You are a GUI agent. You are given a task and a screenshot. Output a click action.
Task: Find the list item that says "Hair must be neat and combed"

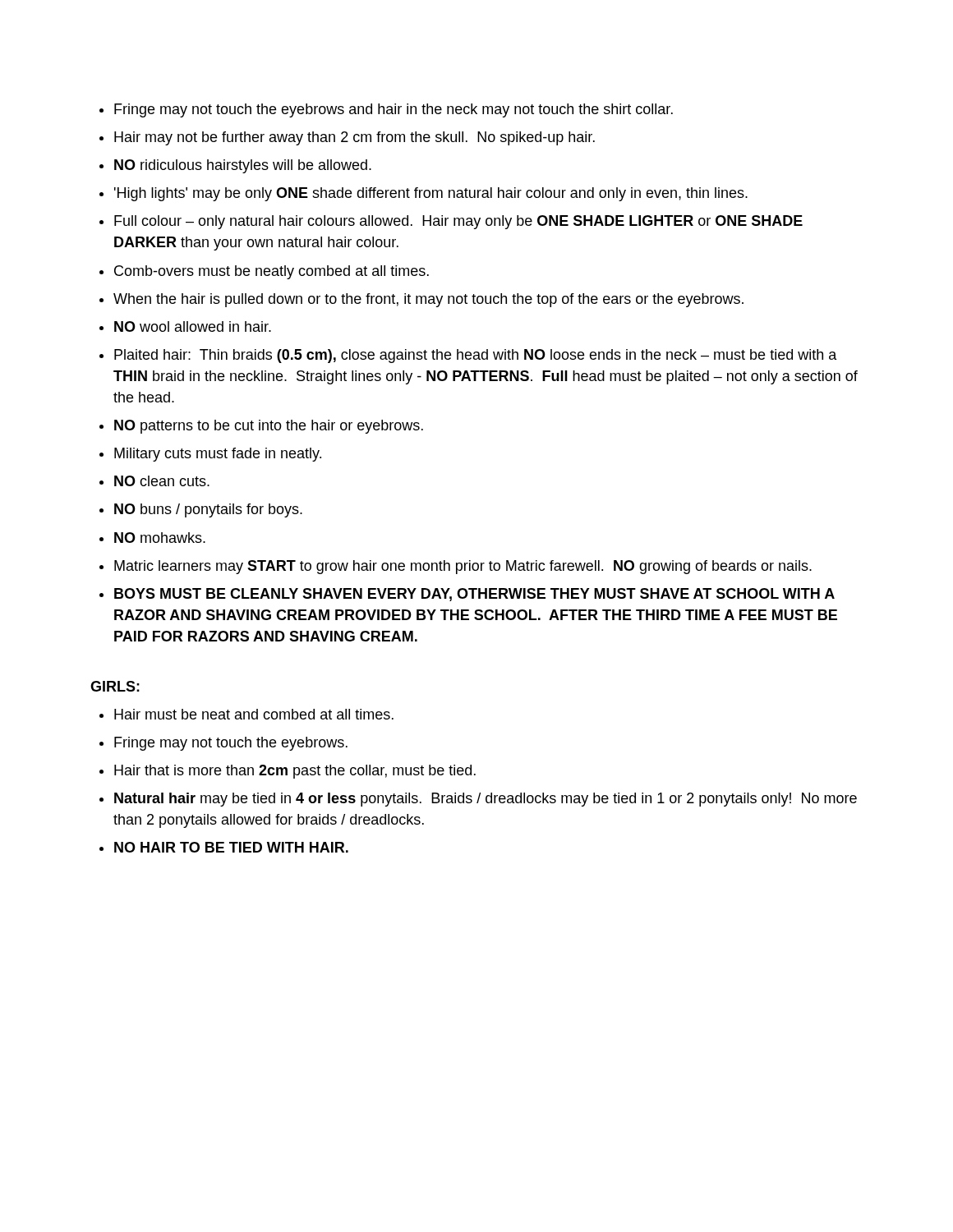pos(254,714)
